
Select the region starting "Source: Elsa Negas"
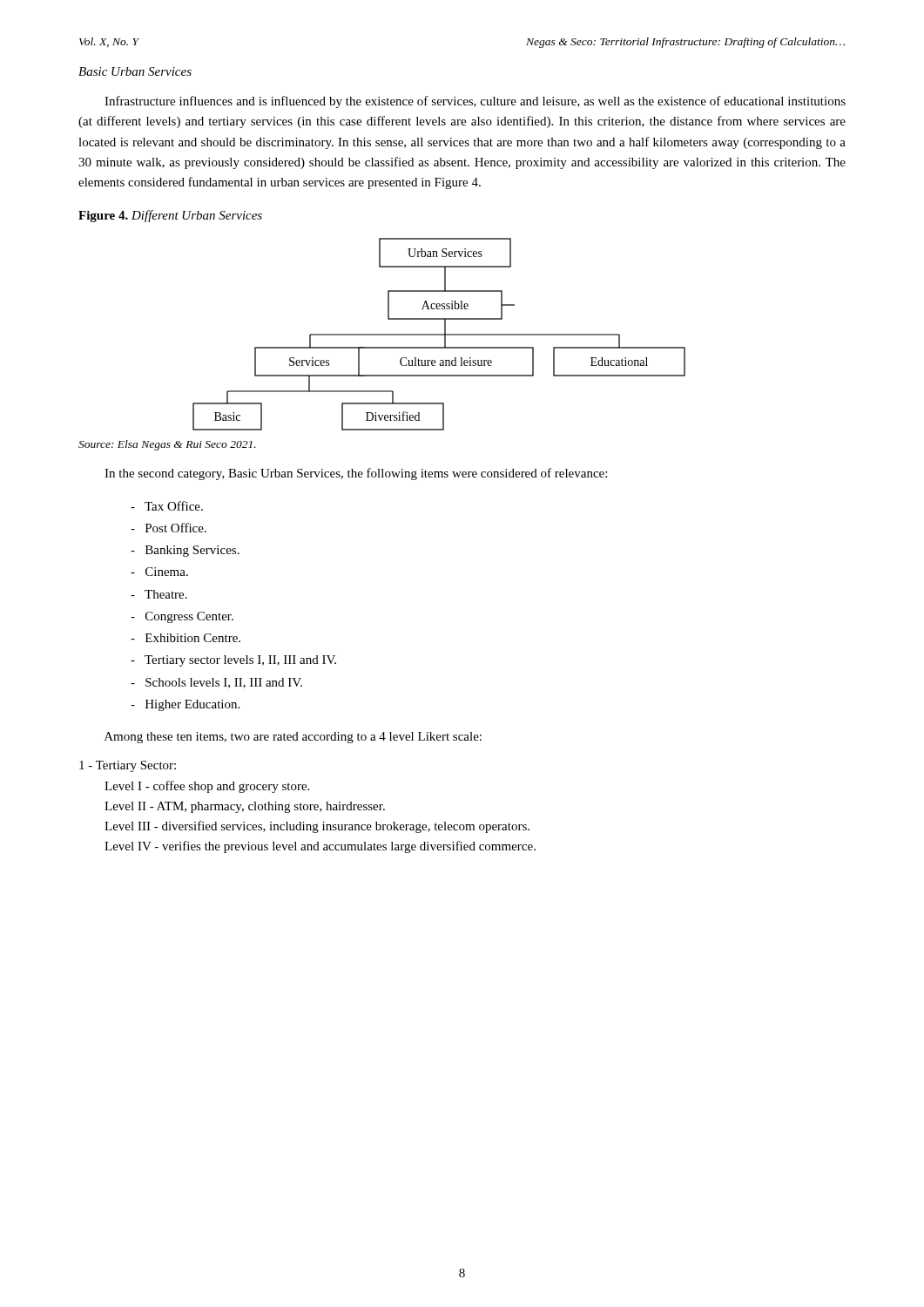(x=167, y=444)
